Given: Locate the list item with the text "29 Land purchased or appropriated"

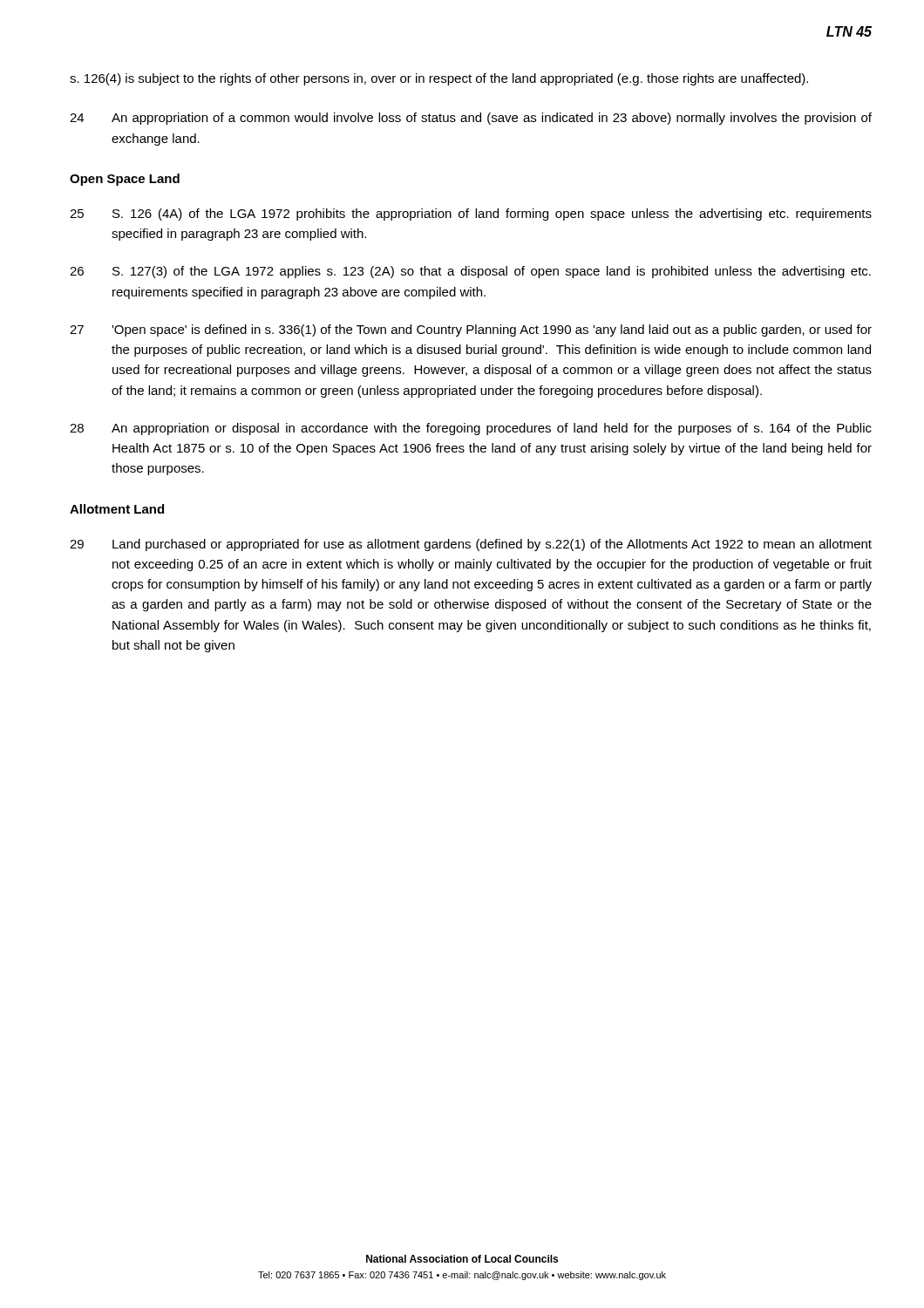Looking at the screenshot, I should tap(471, 594).
